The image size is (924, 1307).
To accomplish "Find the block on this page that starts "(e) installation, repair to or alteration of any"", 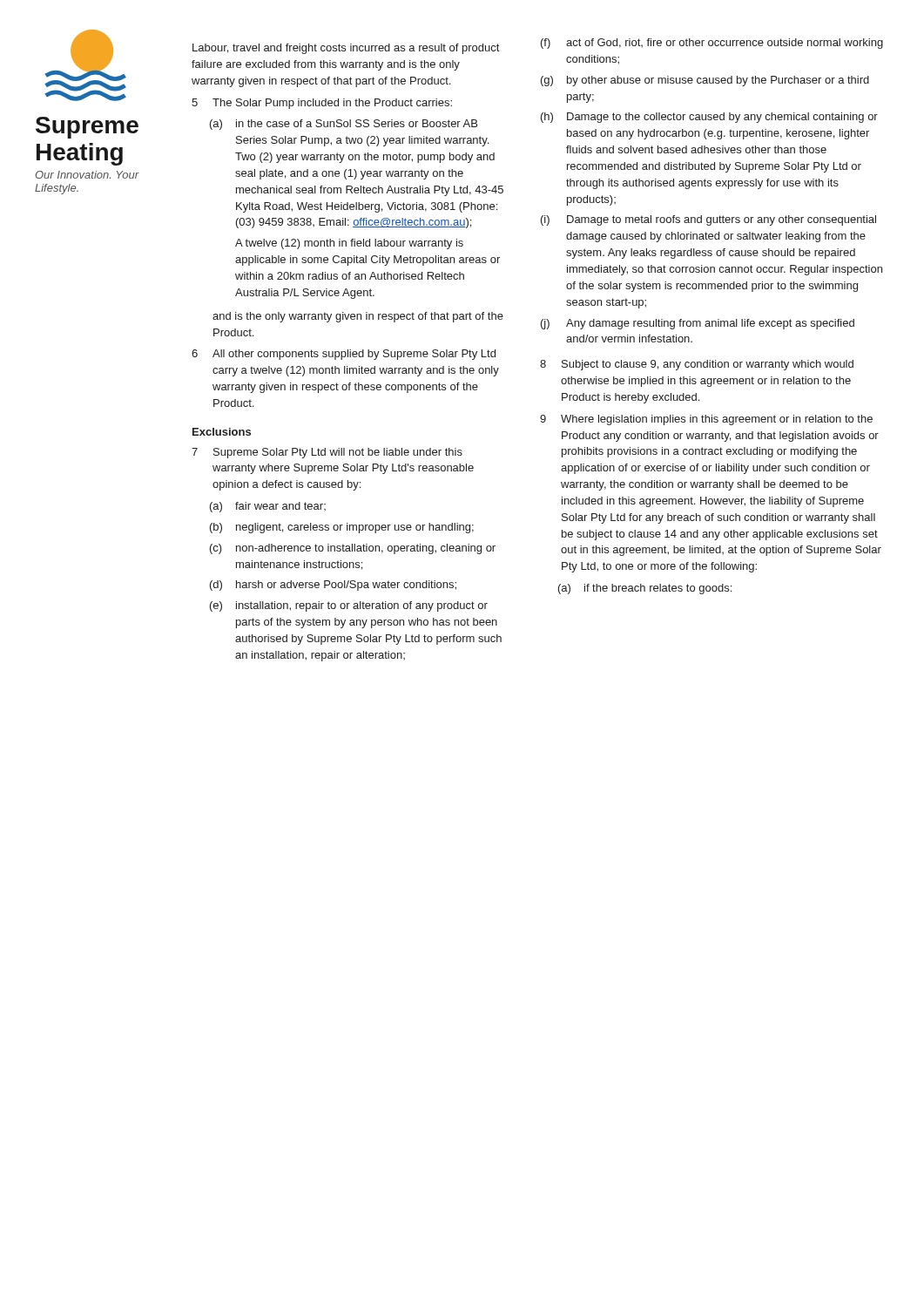I will pyautogui.click(x=357, y=631).
